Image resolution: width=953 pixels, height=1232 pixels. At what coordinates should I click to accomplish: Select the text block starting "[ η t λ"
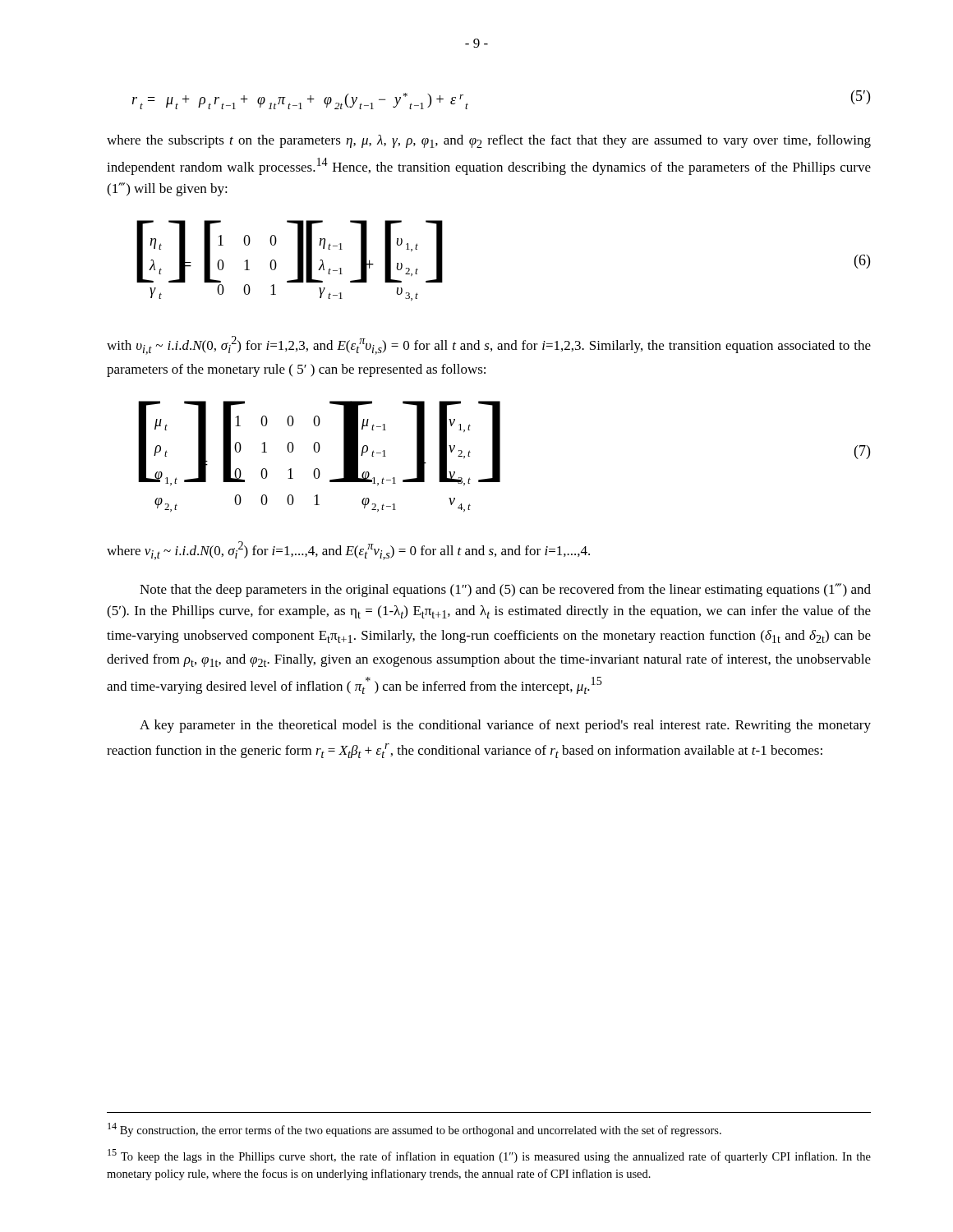(x=298, y=251)
